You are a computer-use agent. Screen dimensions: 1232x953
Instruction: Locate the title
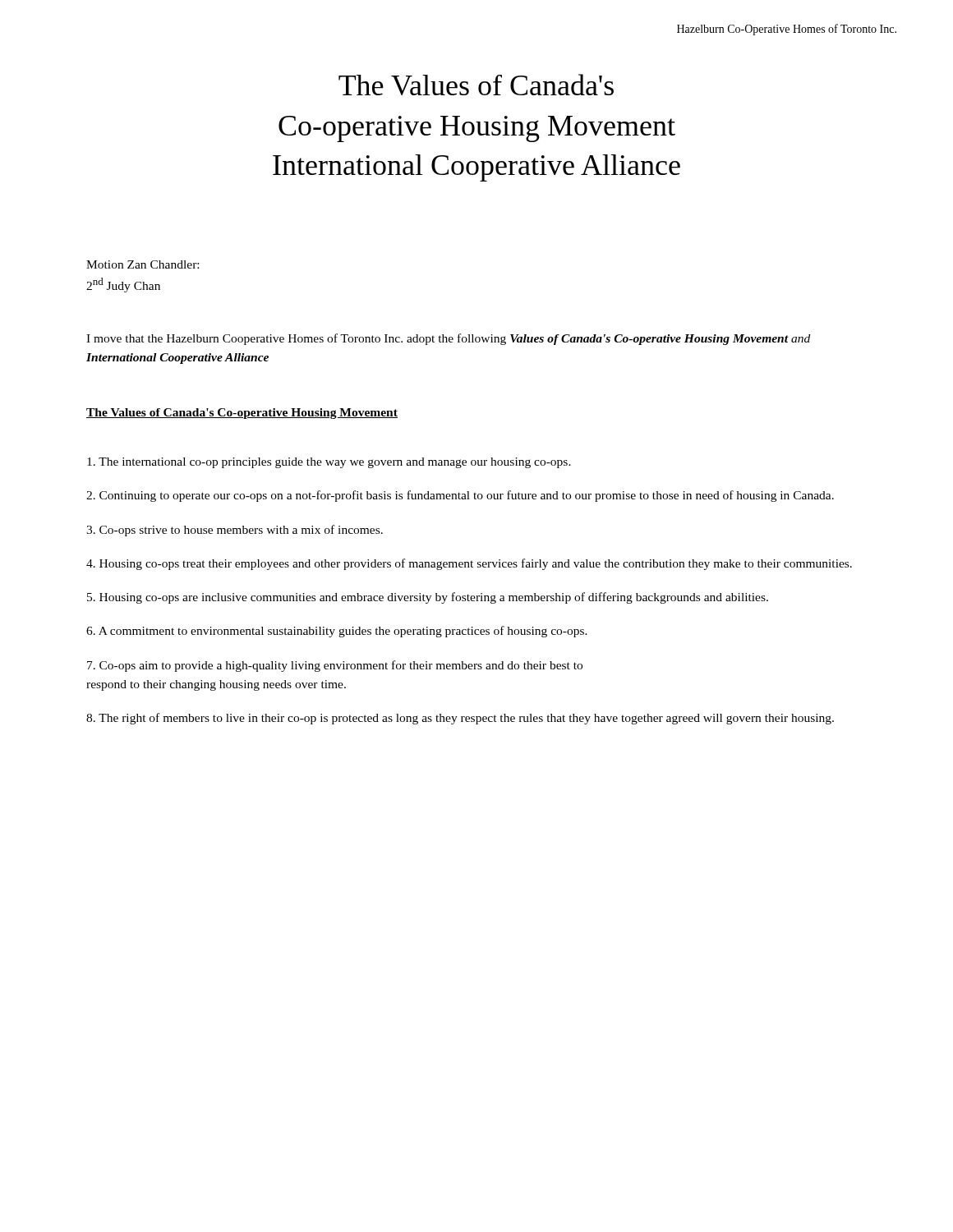coord(476,126)
